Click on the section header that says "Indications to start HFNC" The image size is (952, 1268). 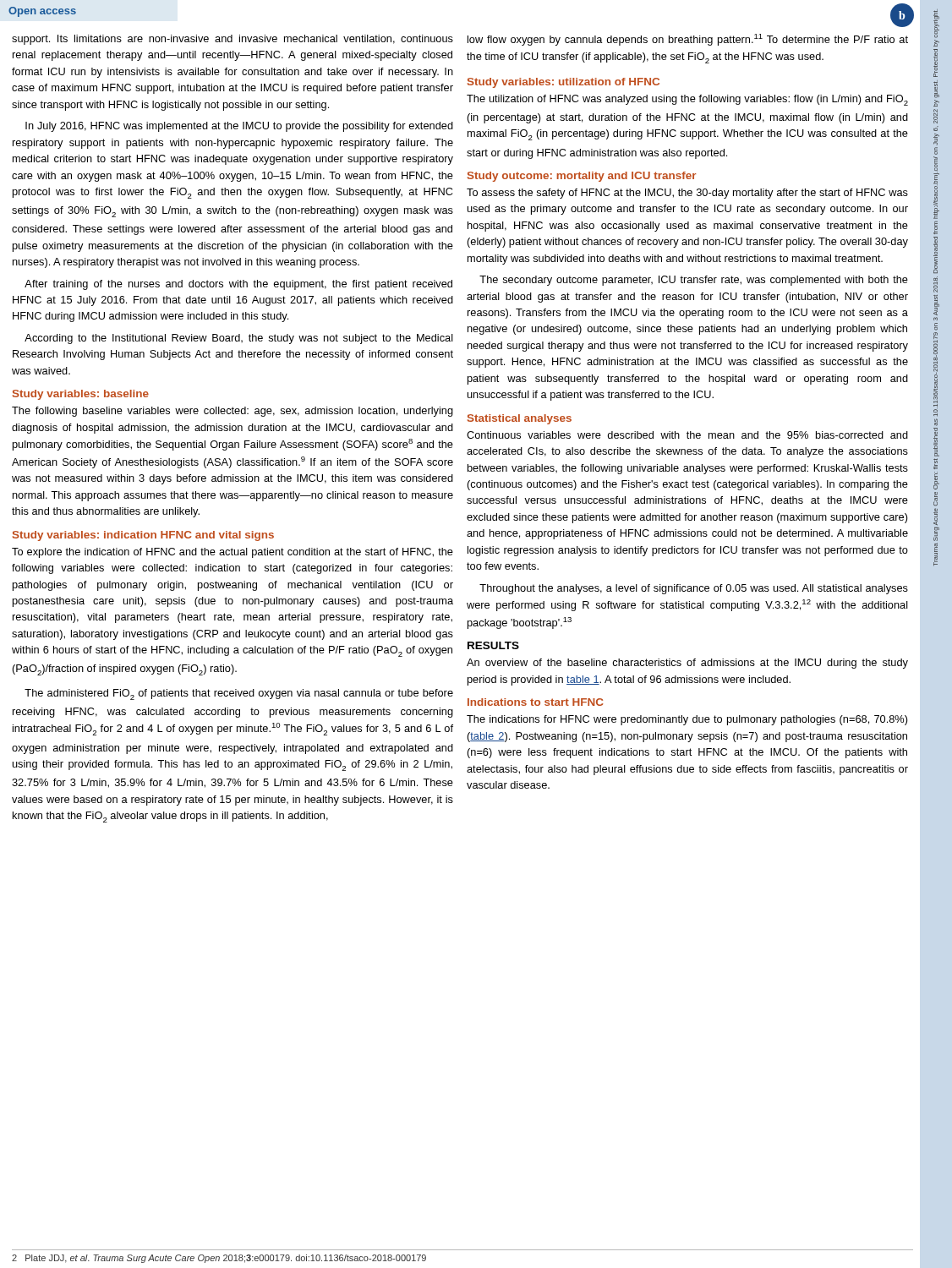535,702
